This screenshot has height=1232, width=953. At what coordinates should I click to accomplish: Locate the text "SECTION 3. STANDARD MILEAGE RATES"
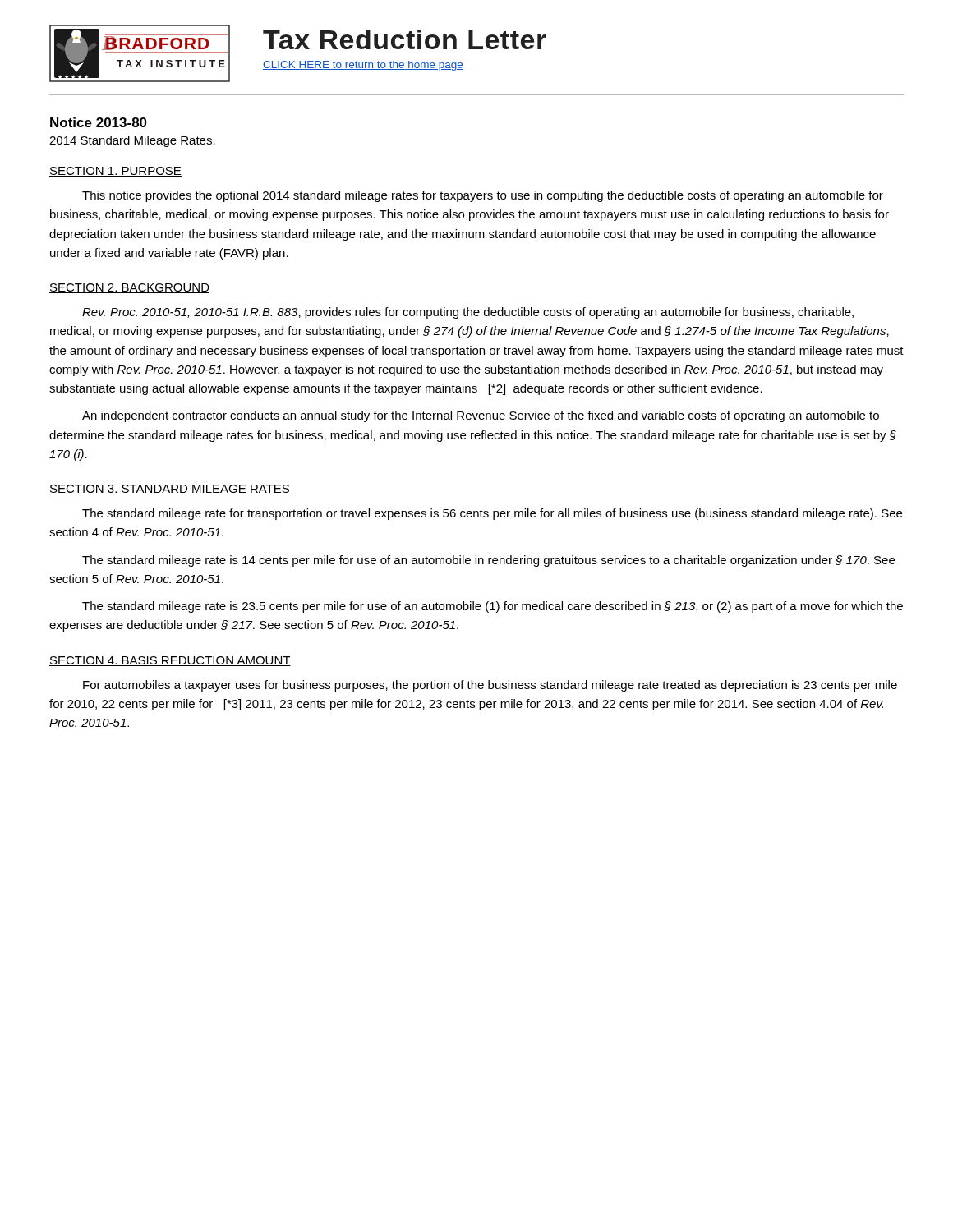(x=170, y=488)
